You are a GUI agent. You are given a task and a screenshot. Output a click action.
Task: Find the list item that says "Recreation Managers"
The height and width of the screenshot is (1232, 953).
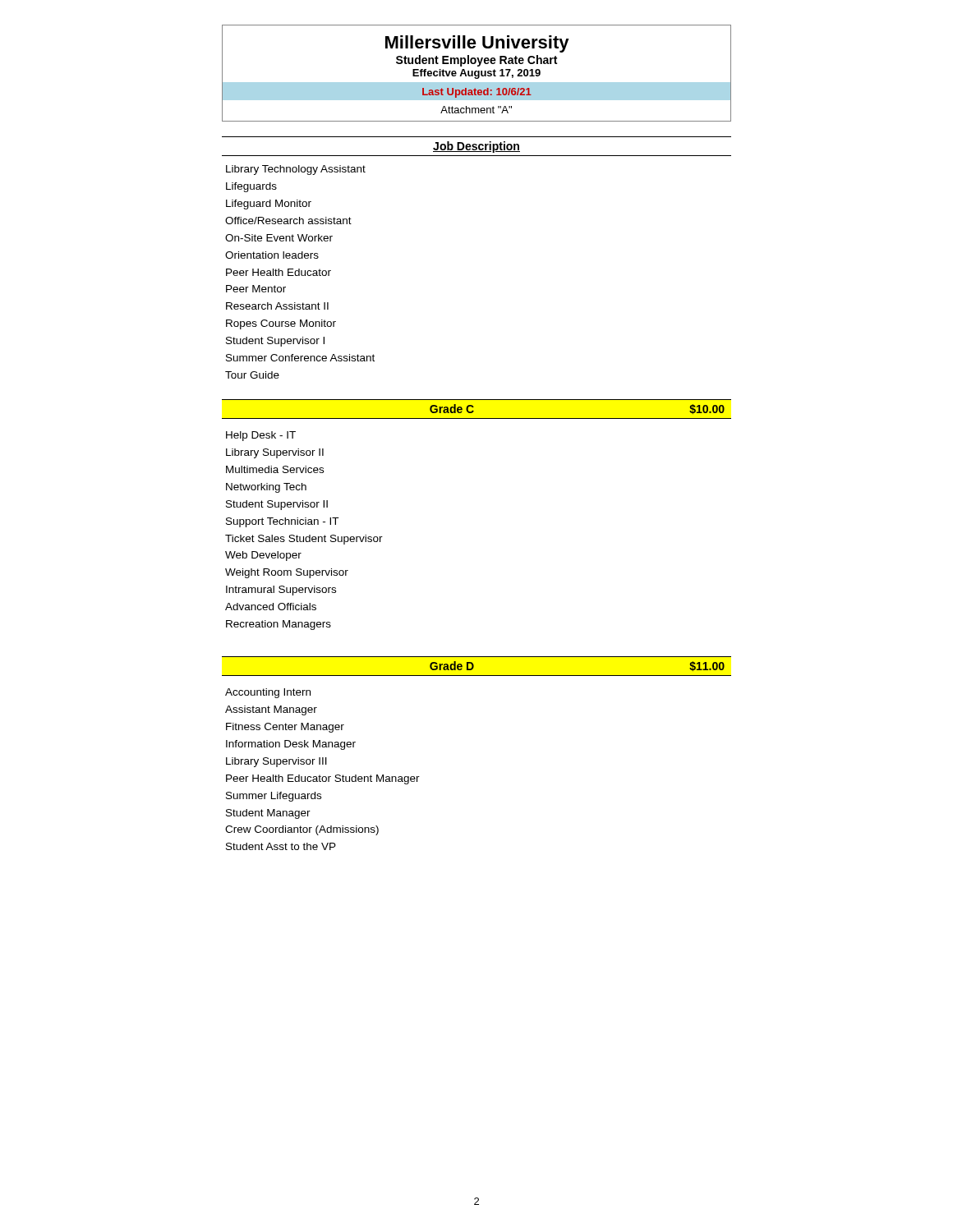click(x=278, y=624)
